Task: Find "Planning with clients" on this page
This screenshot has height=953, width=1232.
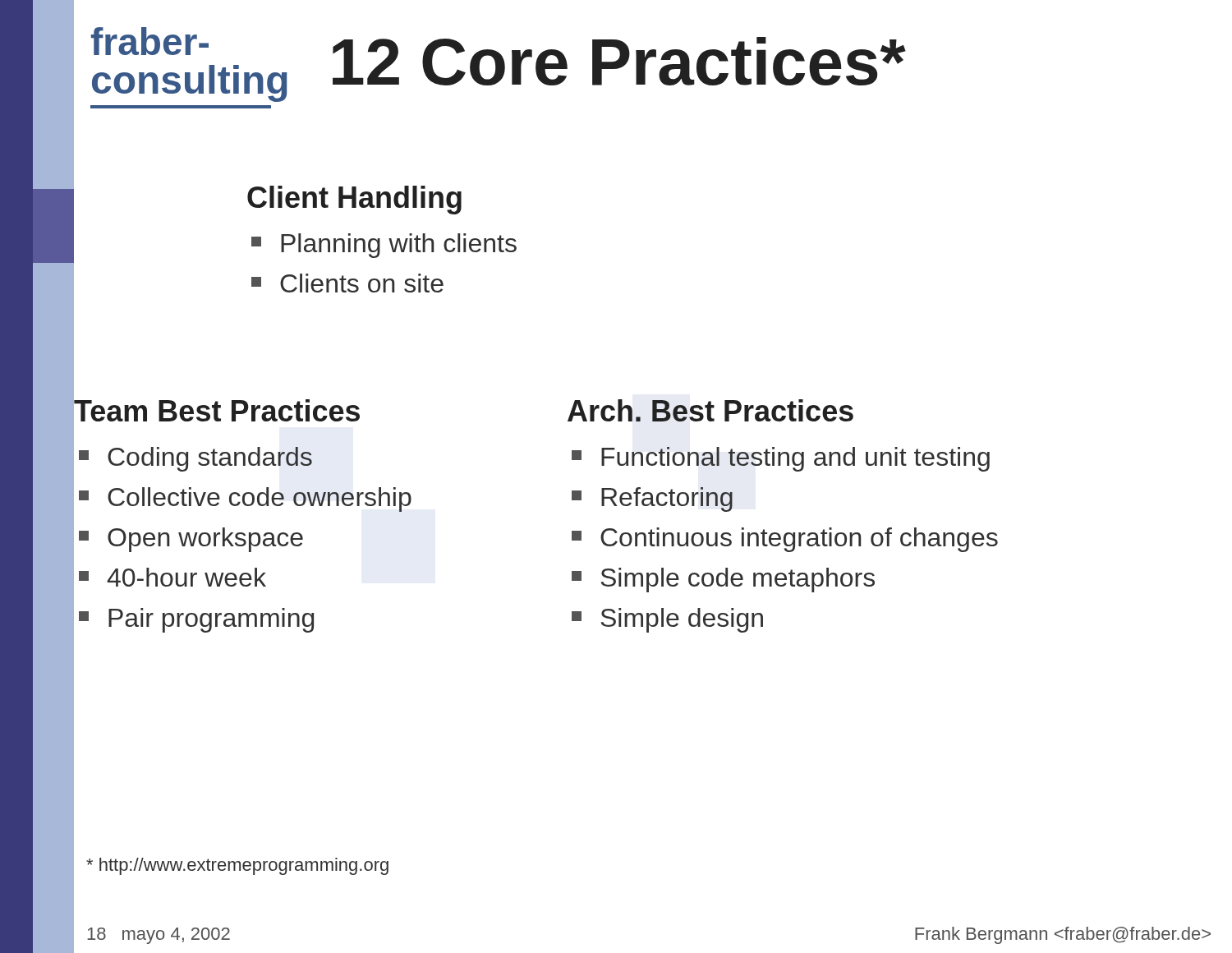Action: tap(398, 243)
